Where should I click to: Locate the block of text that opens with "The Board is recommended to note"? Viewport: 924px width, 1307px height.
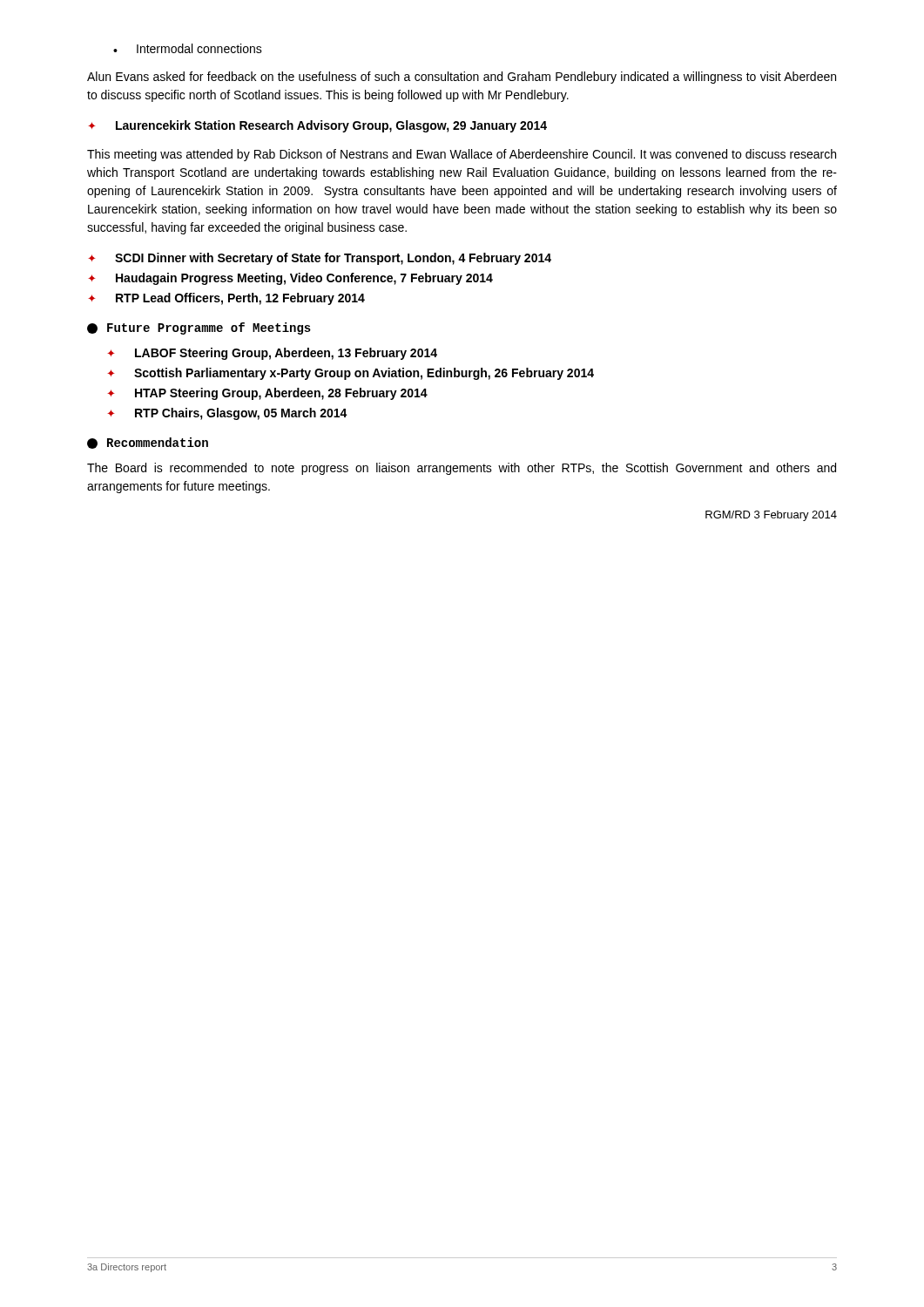(x=462, y=477)
